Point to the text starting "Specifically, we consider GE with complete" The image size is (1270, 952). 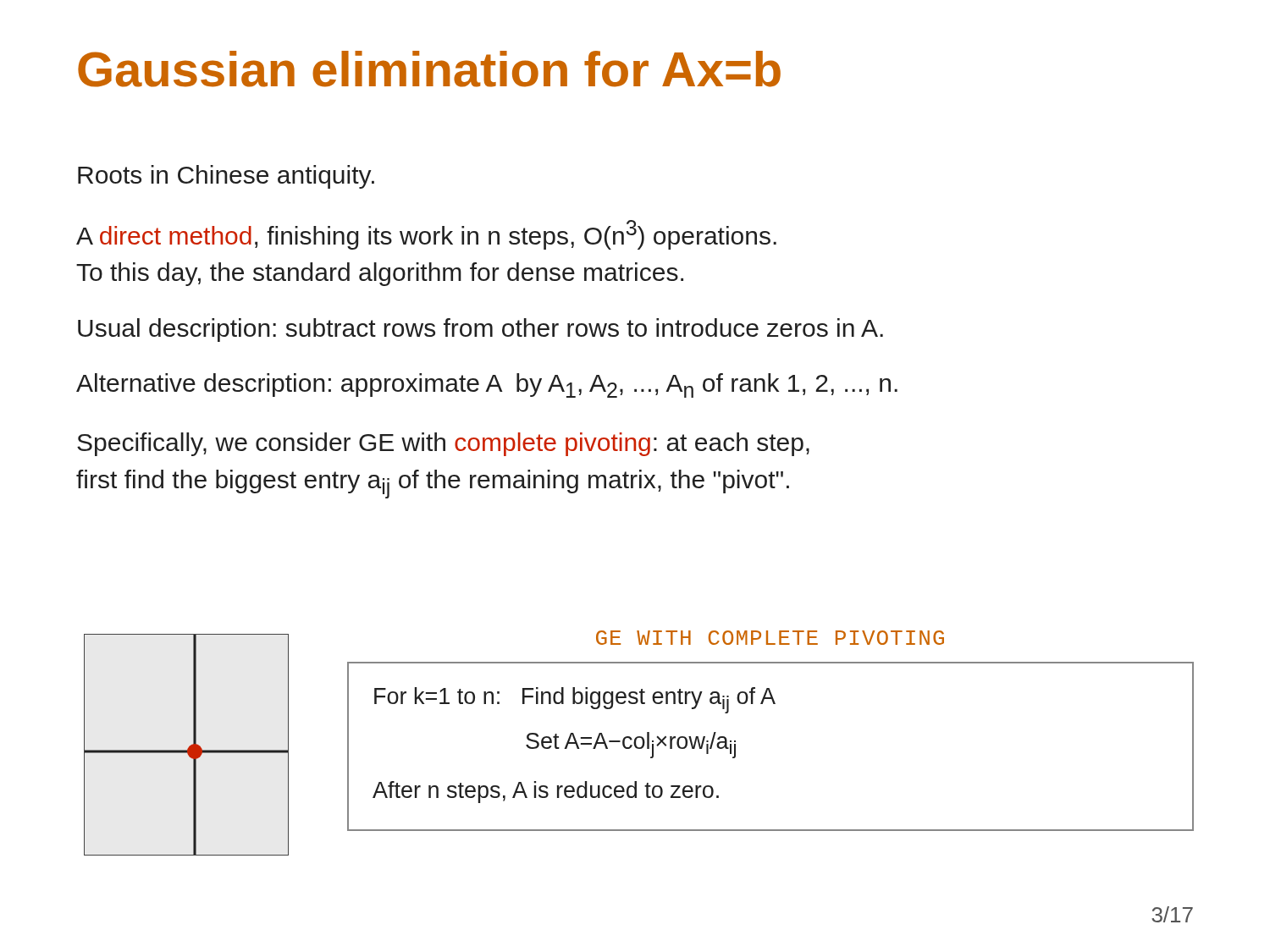pyautogui.click(x=444, y=463)
